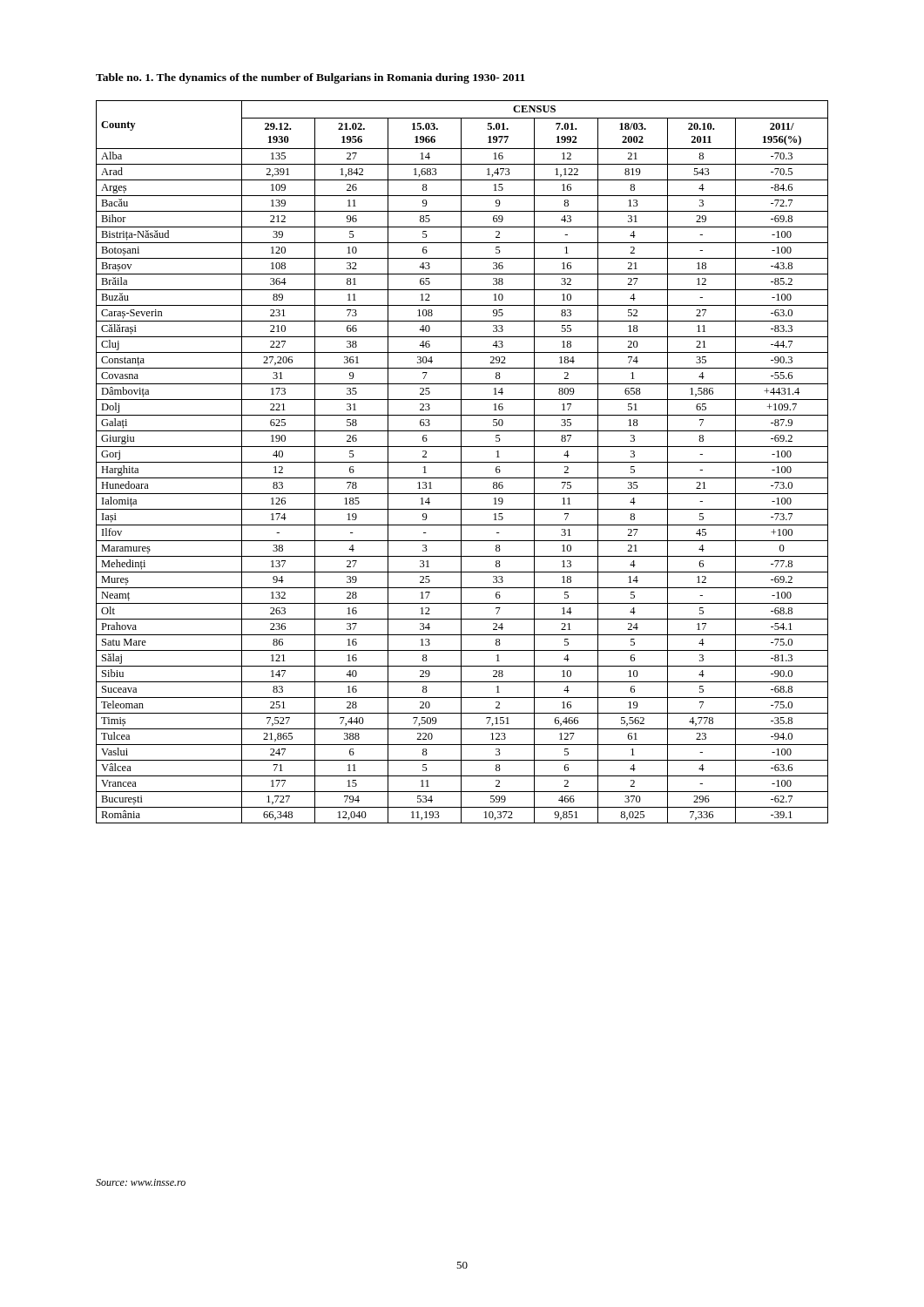This screenshot has height=1307, width=924.
Task: Click on the table containing "5.01. 1977"
Action: (462, 462)
